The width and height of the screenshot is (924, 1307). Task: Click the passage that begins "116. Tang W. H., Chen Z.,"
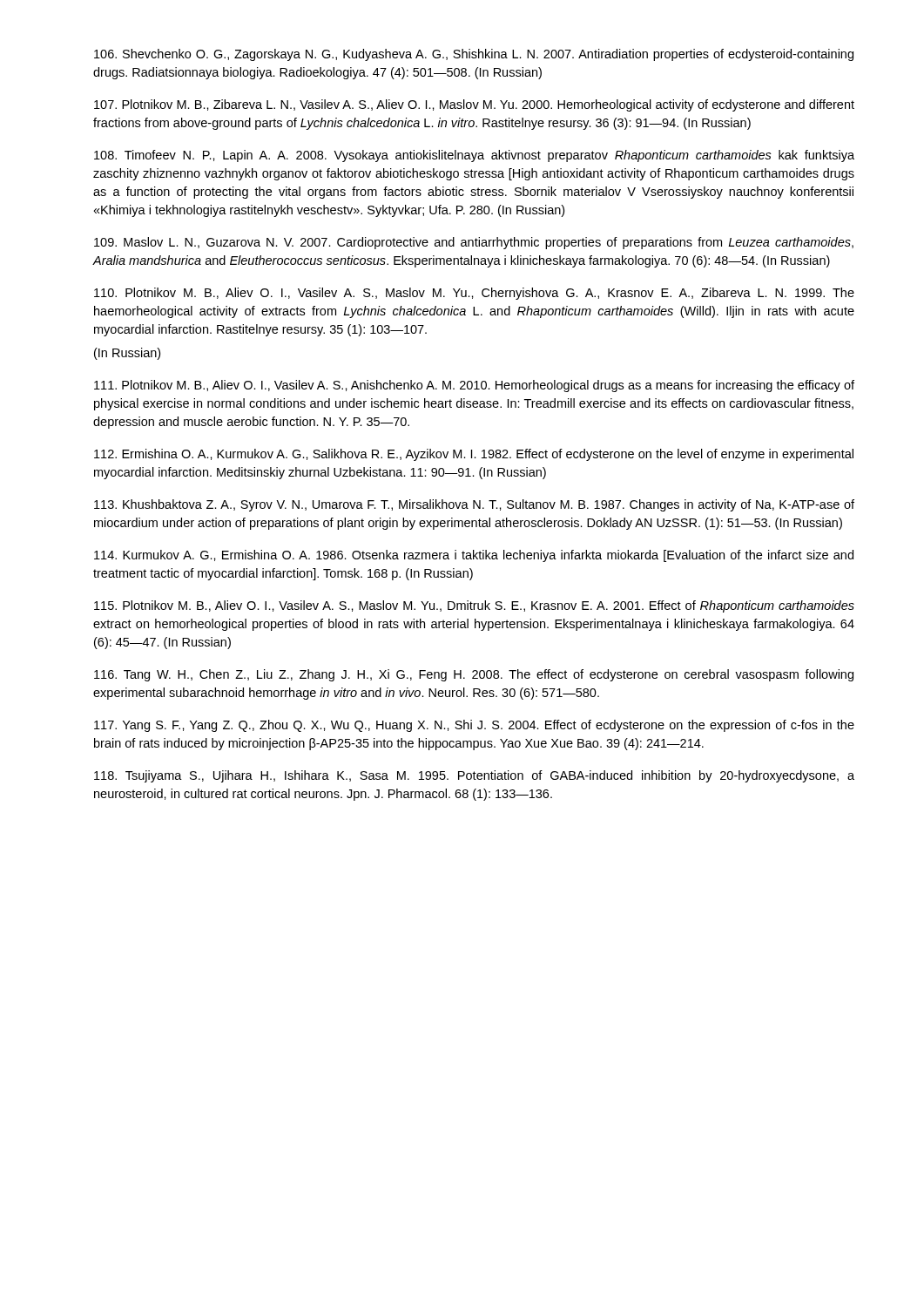pos(474,684)
